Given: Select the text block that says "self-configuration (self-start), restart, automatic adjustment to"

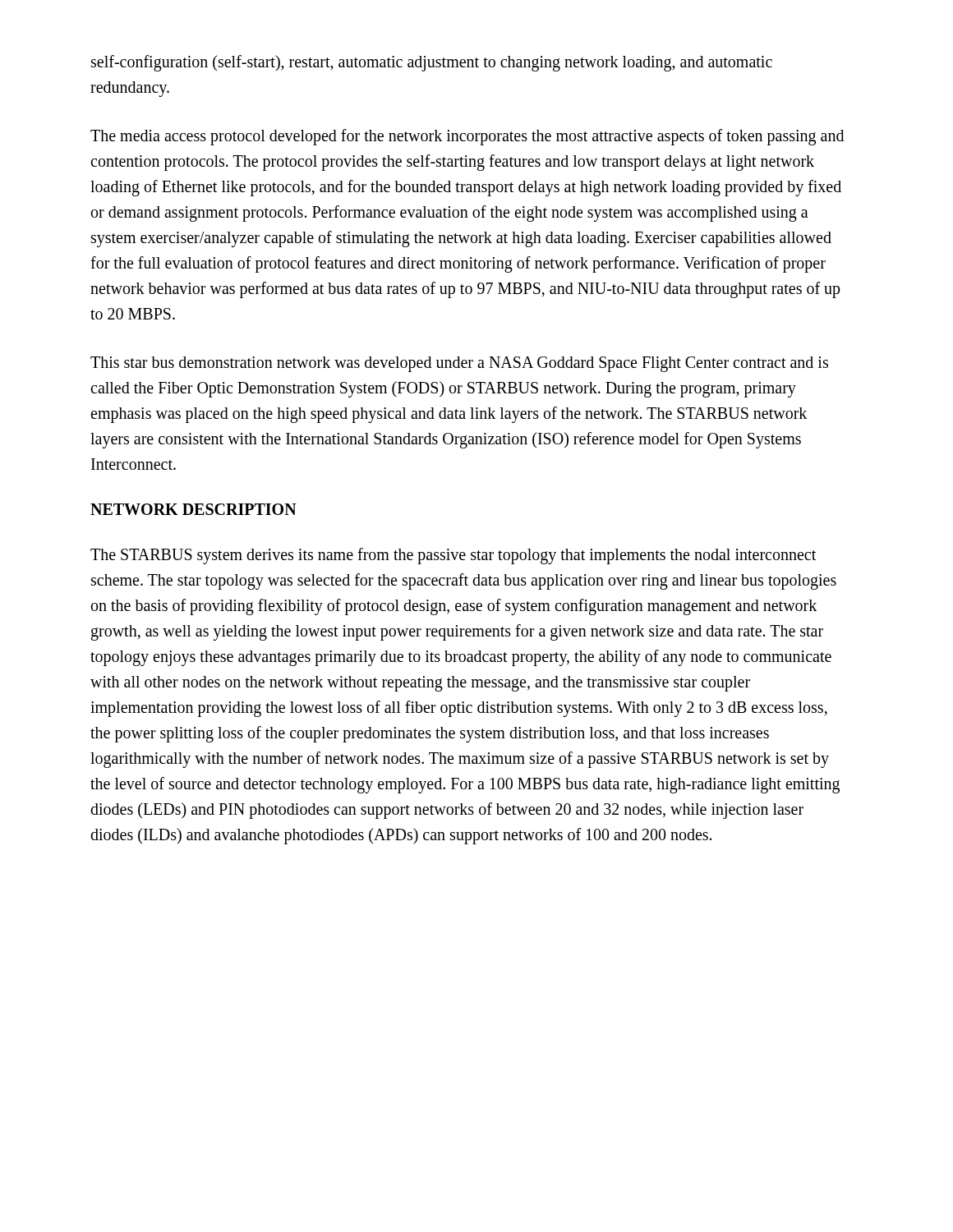Looking at the screenshot, I should 431,74.
